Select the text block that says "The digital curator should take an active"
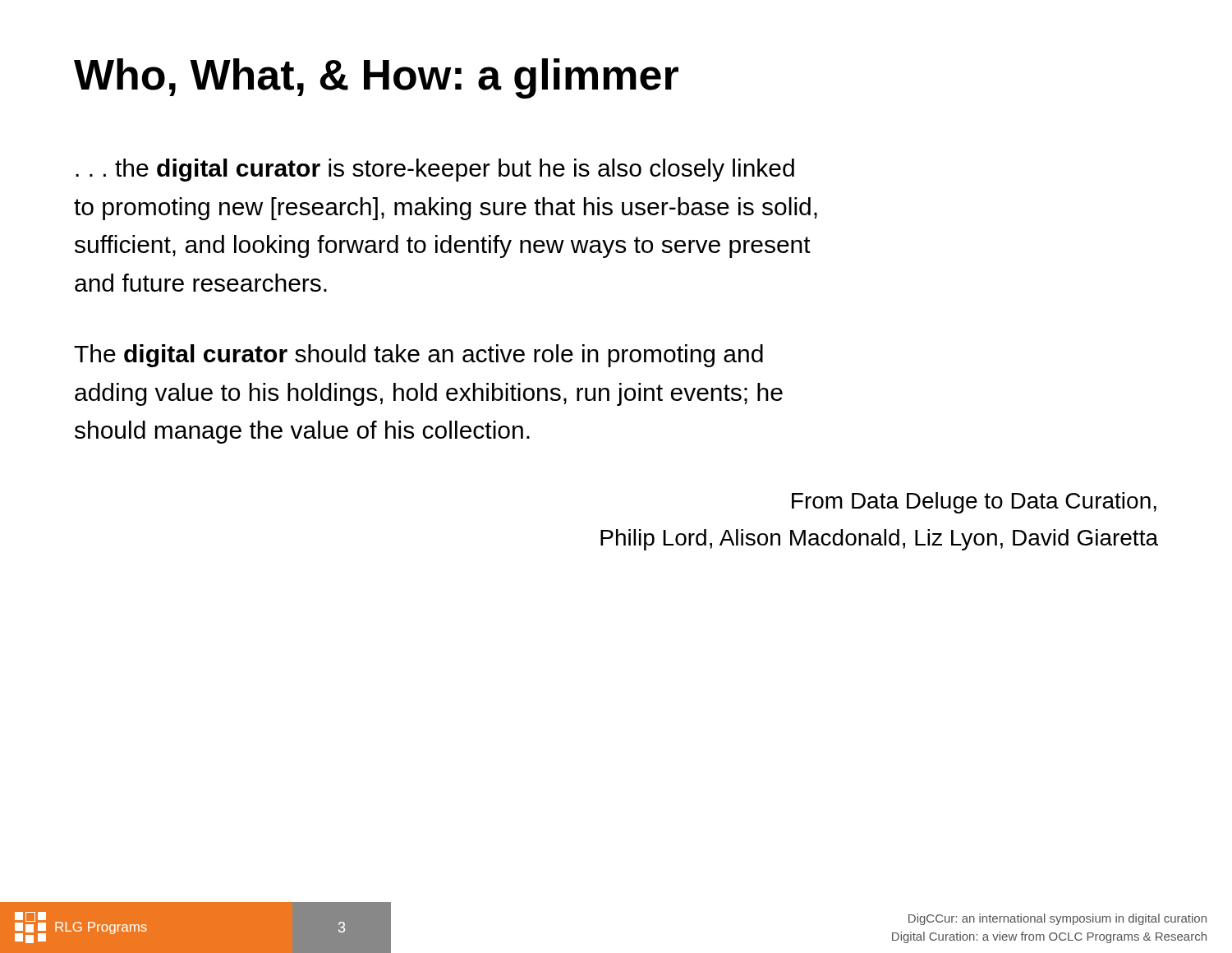The image size is (1232, 953). click(429, 392)
